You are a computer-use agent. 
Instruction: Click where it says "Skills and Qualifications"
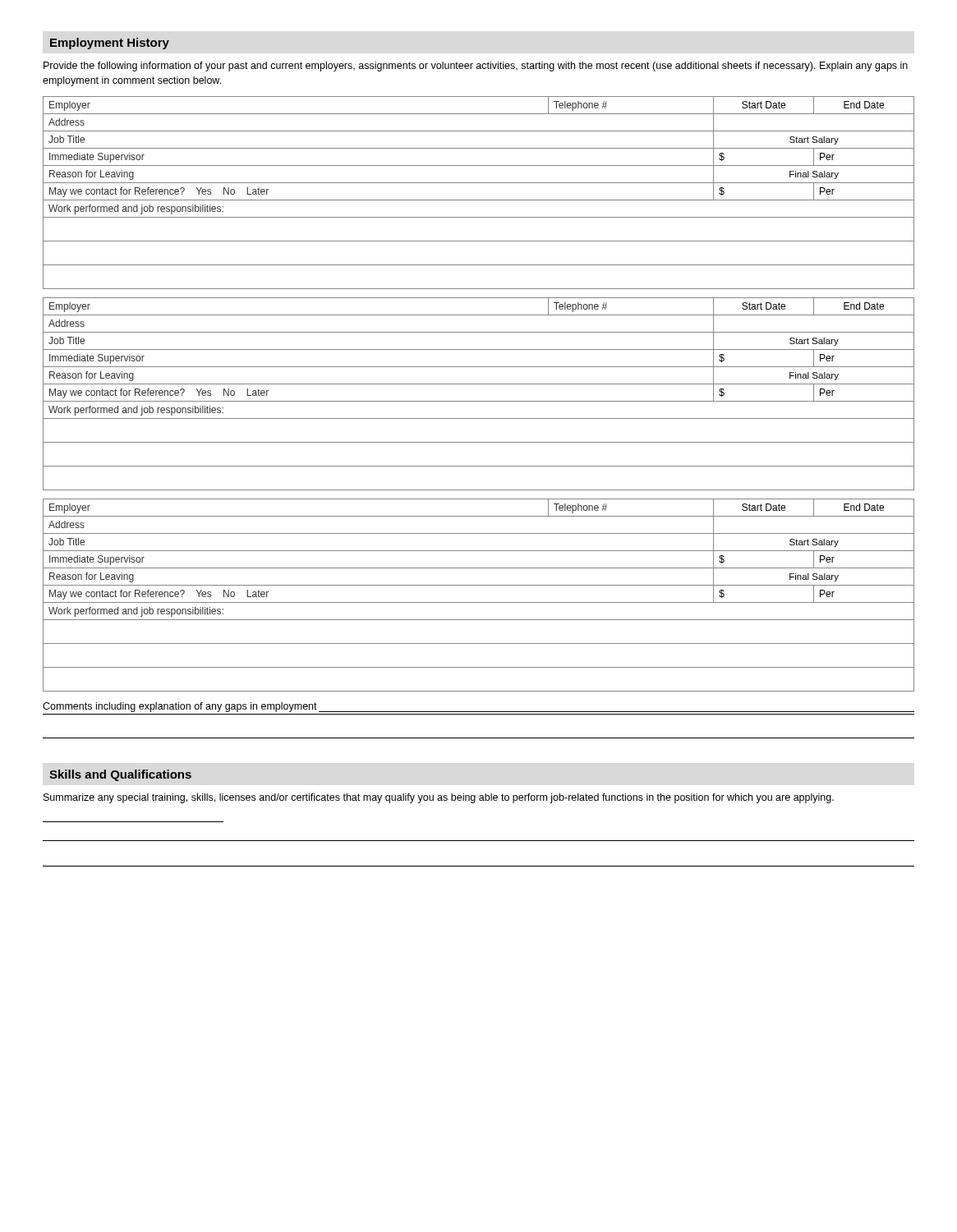pyautogui.click(x=120, y=774)
